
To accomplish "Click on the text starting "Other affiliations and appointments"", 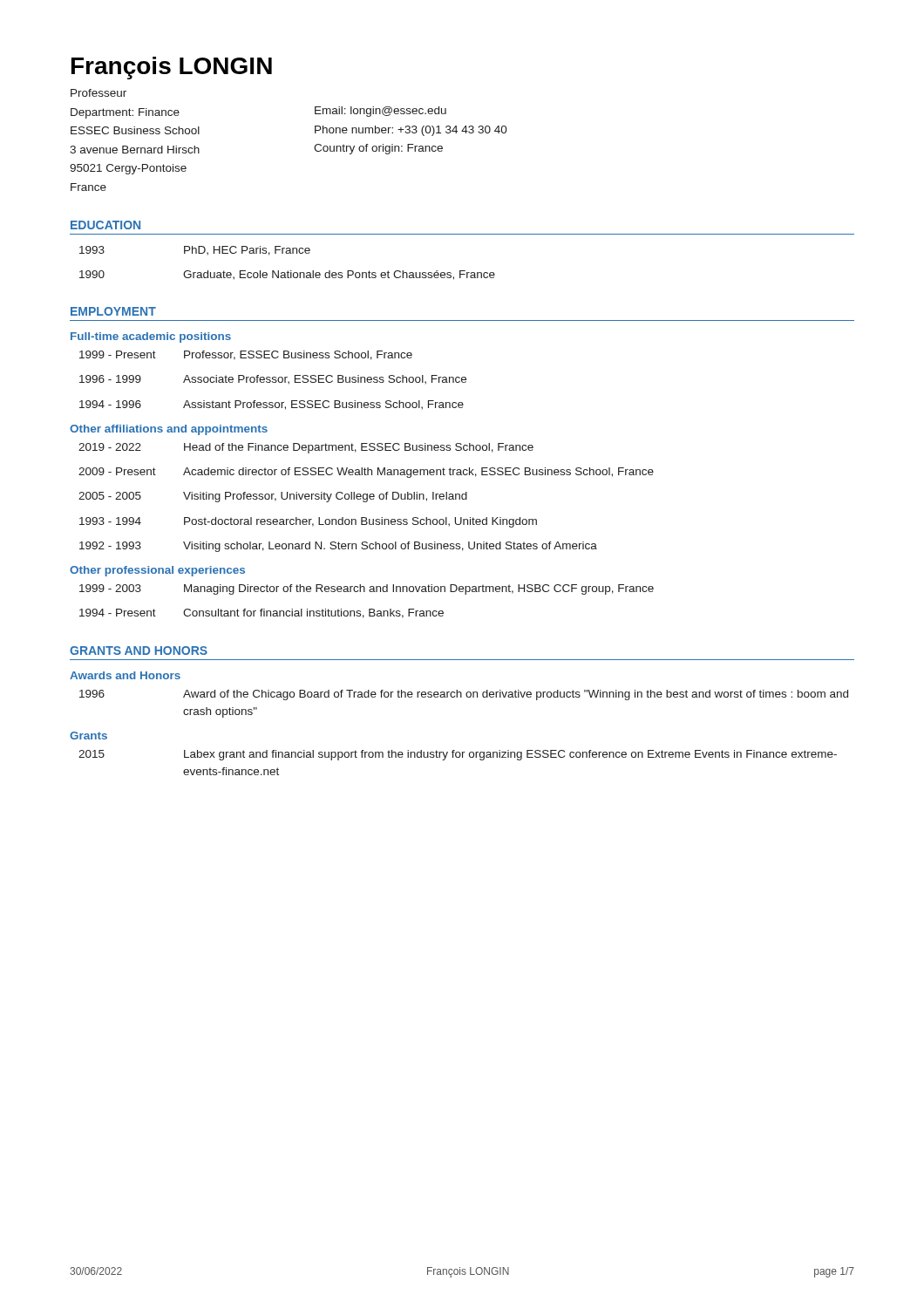I will [169, 430].
